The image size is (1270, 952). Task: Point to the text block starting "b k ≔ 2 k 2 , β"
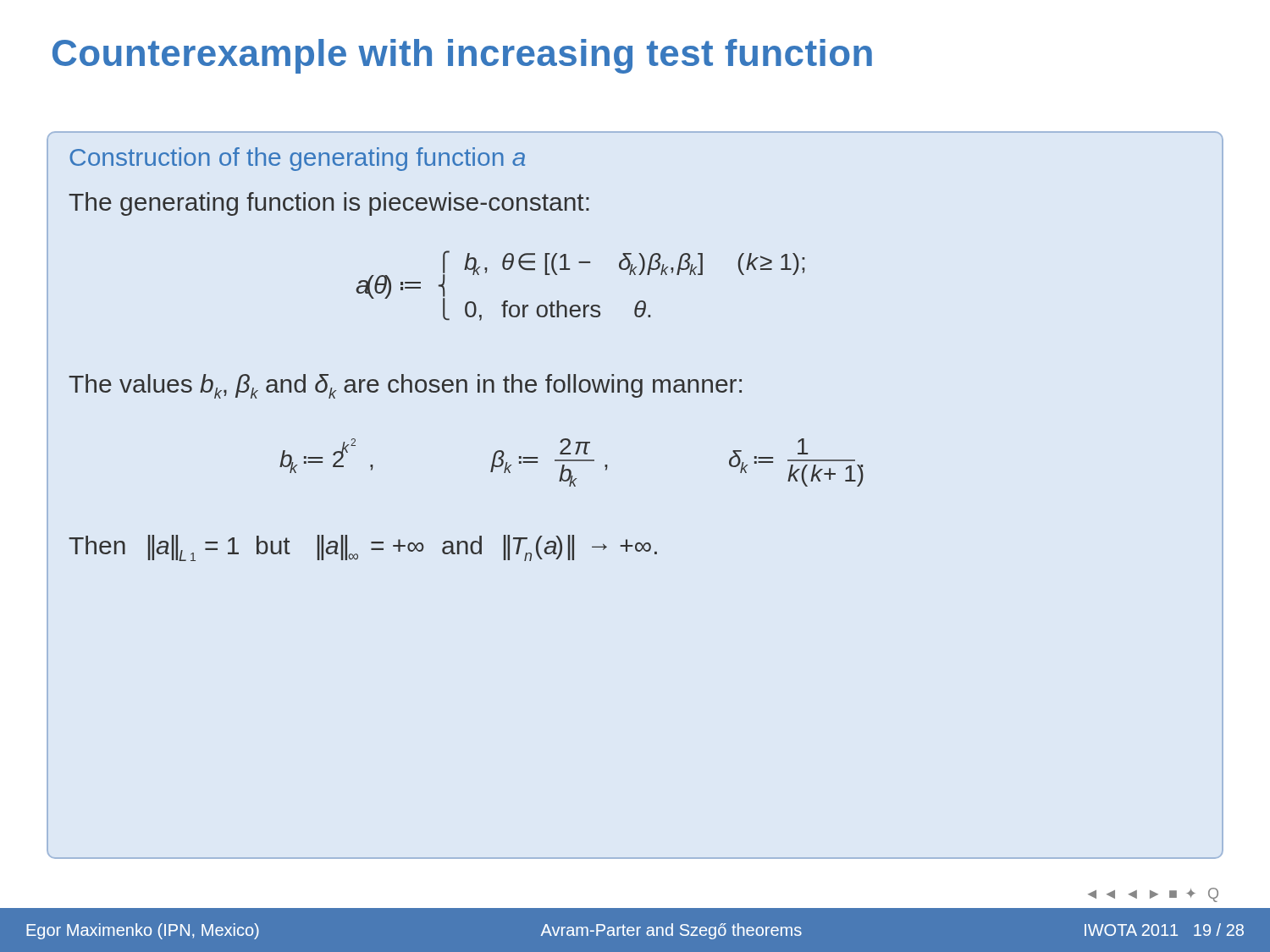click(x=635, y=459)
